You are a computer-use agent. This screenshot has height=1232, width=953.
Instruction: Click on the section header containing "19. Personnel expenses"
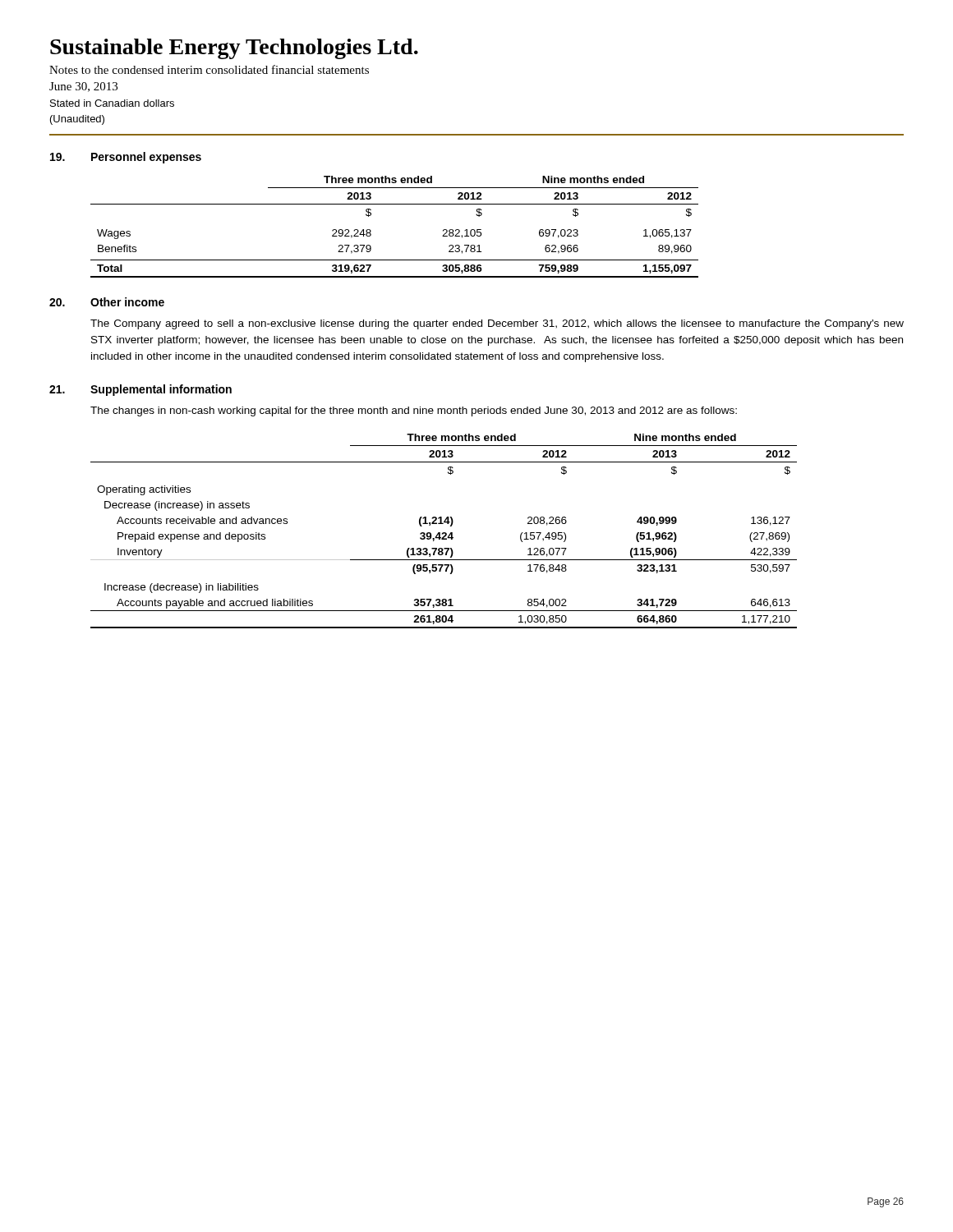(125, 157)
